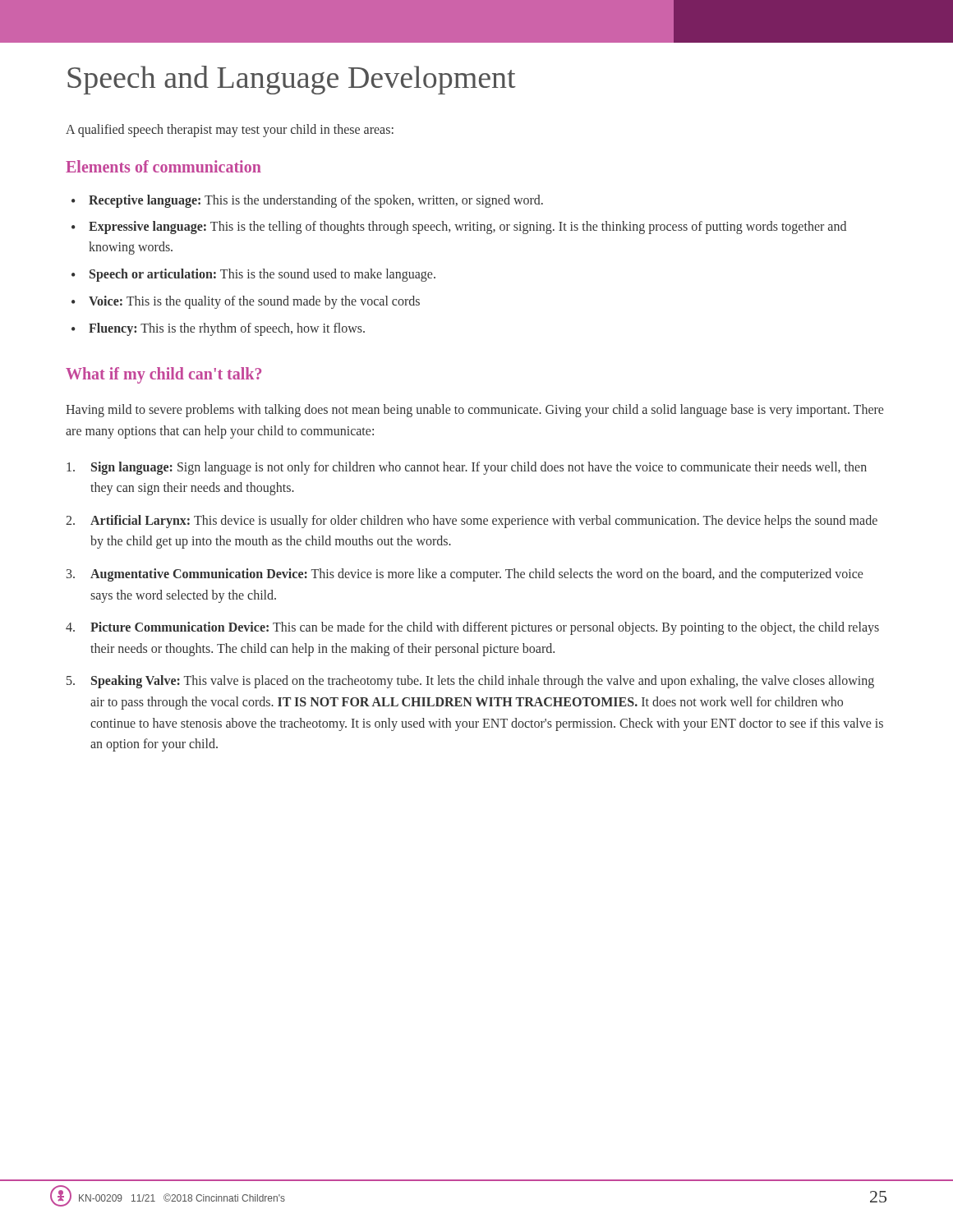Find the region starting "Speech and Language Development"

pyautogui.click(x=476, y=78)
